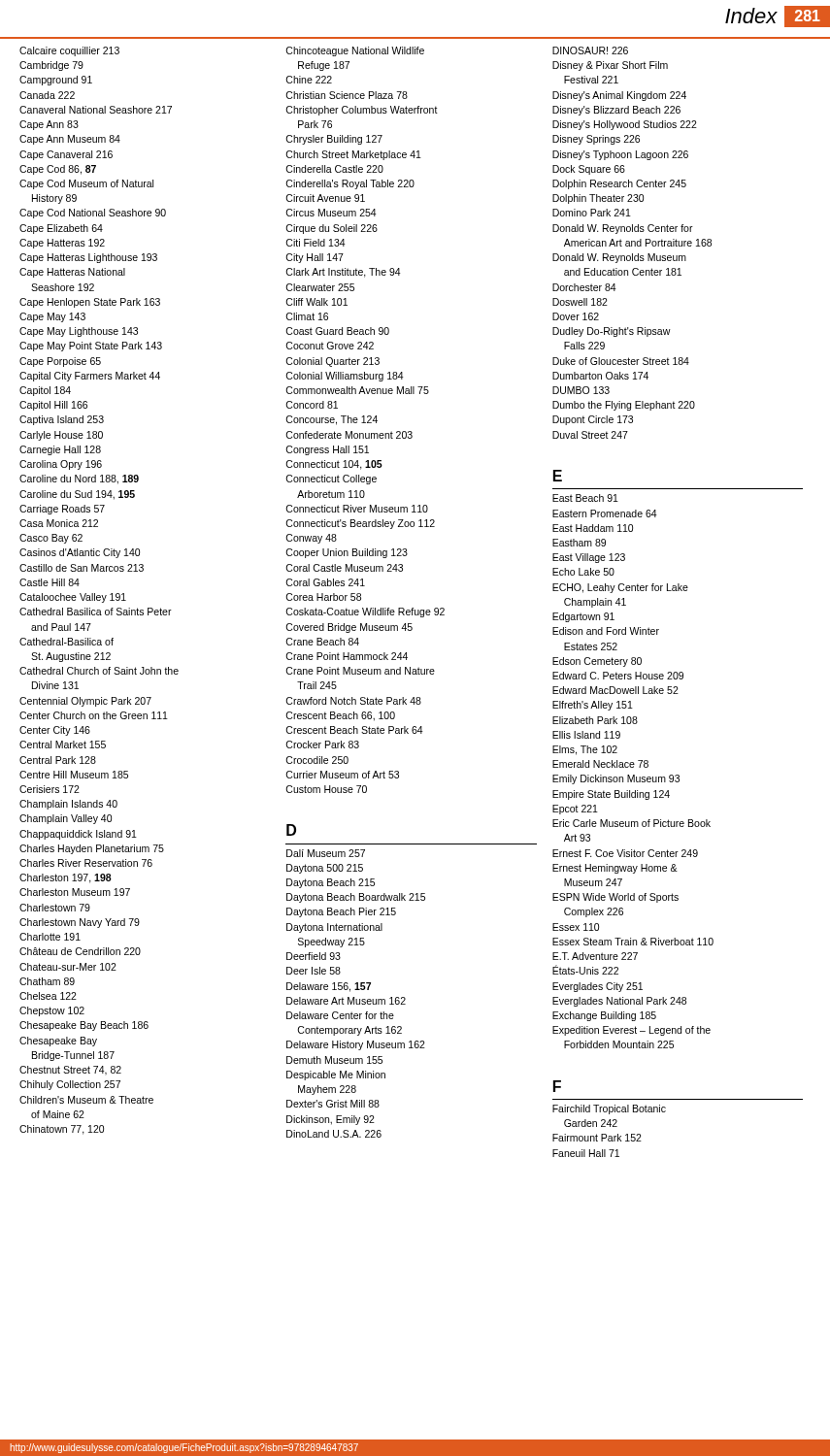This screenshot has width=830, height=1456.
Task: Locate the text starting "Chincoteague National Wildlife Refuge 187 Chine 222"
Action: tap(355, 51)
